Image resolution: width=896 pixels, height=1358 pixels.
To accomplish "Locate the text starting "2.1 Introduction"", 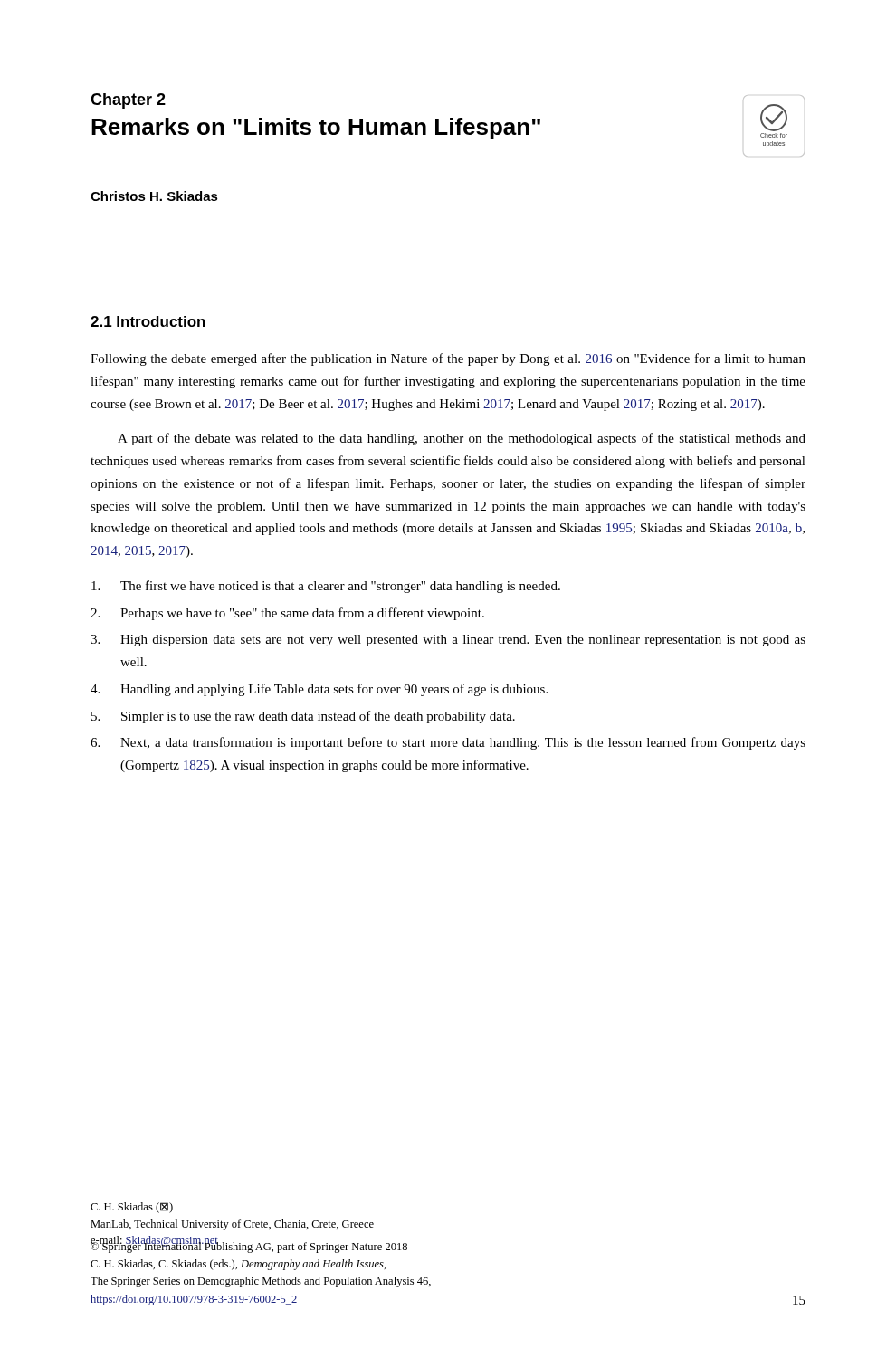I will point(148,322).
